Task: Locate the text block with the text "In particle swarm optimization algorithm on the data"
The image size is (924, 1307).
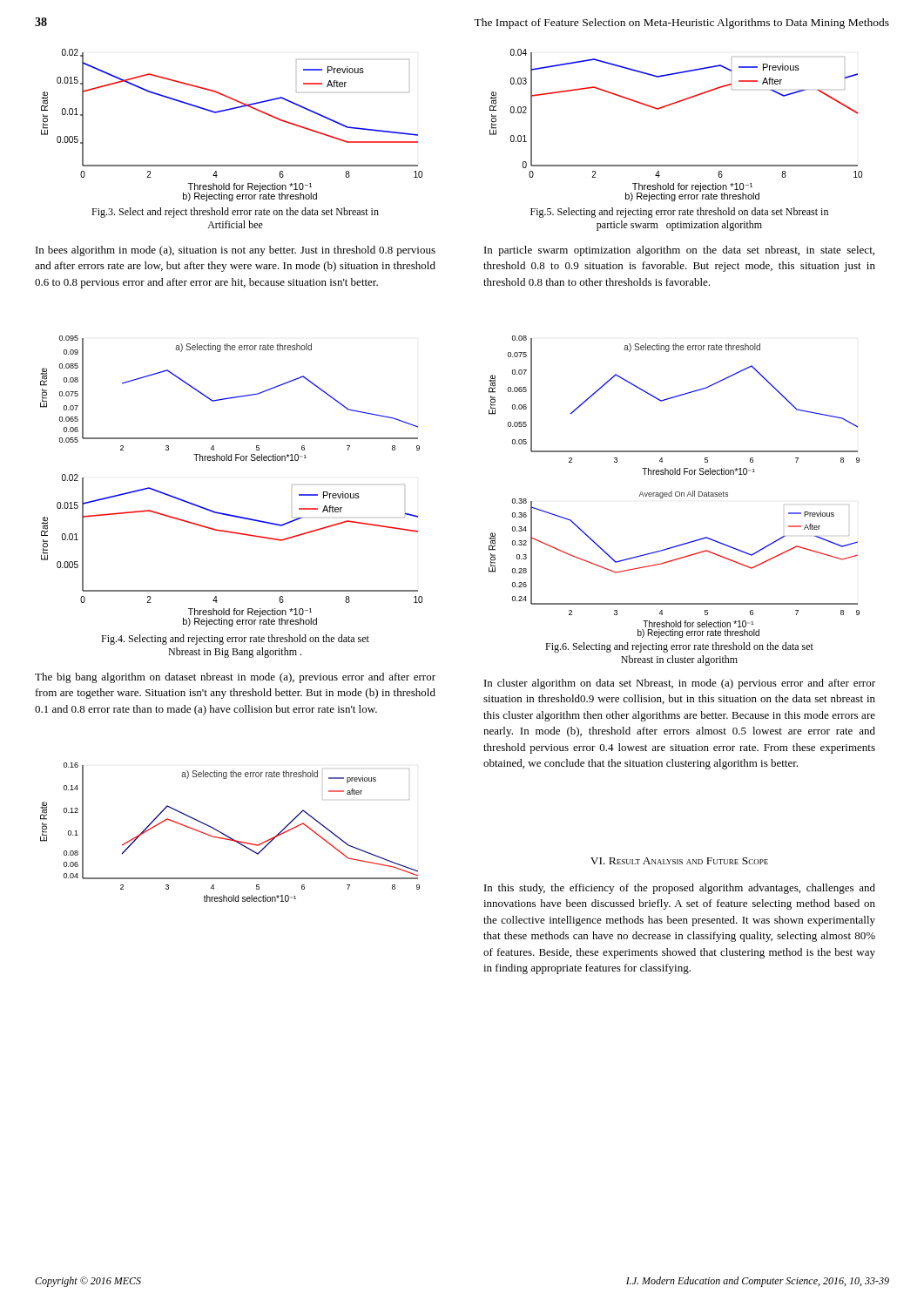Action: point(679,266)
